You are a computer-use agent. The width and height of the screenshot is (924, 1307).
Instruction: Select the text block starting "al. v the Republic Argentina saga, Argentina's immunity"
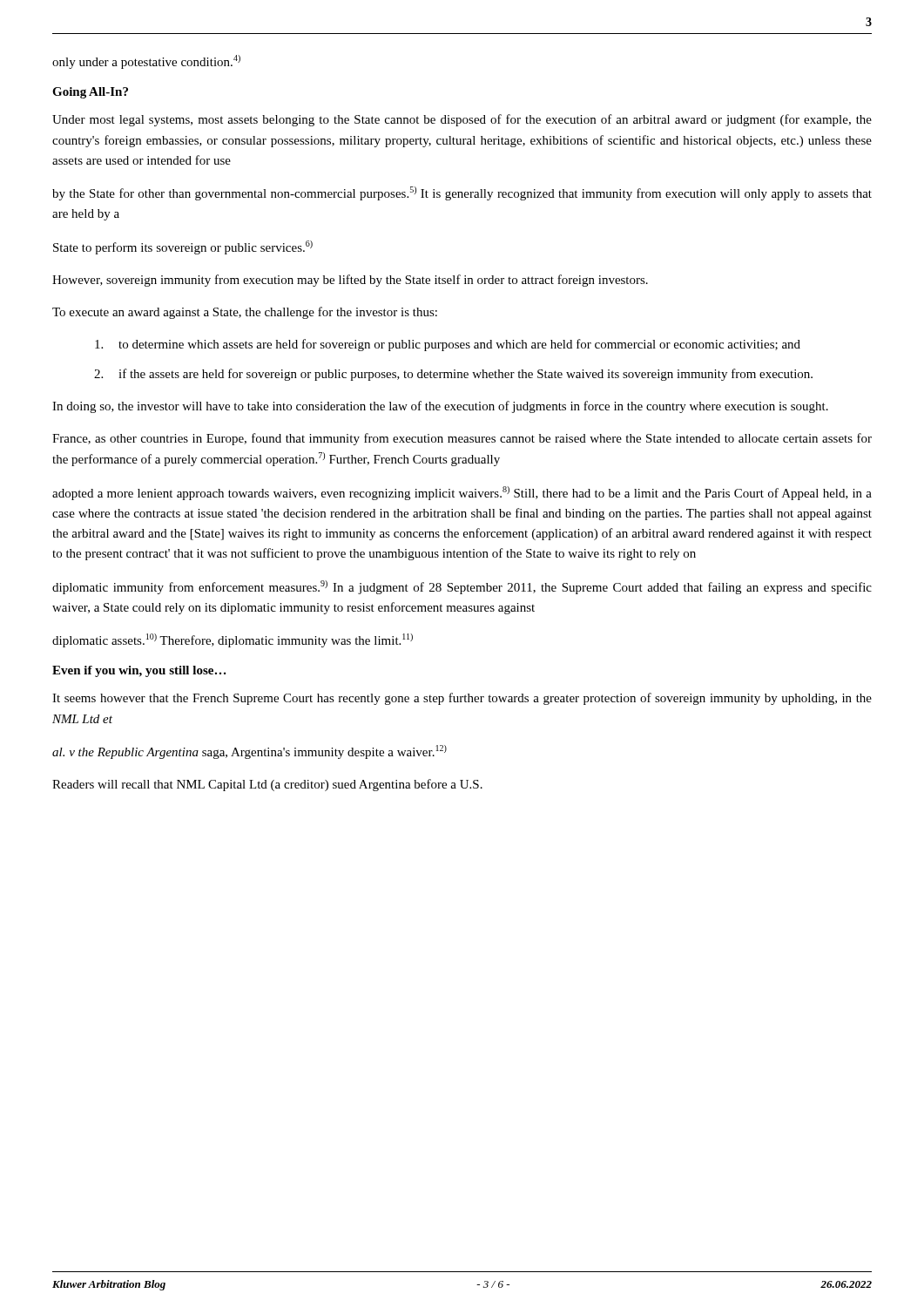point(249,751)
